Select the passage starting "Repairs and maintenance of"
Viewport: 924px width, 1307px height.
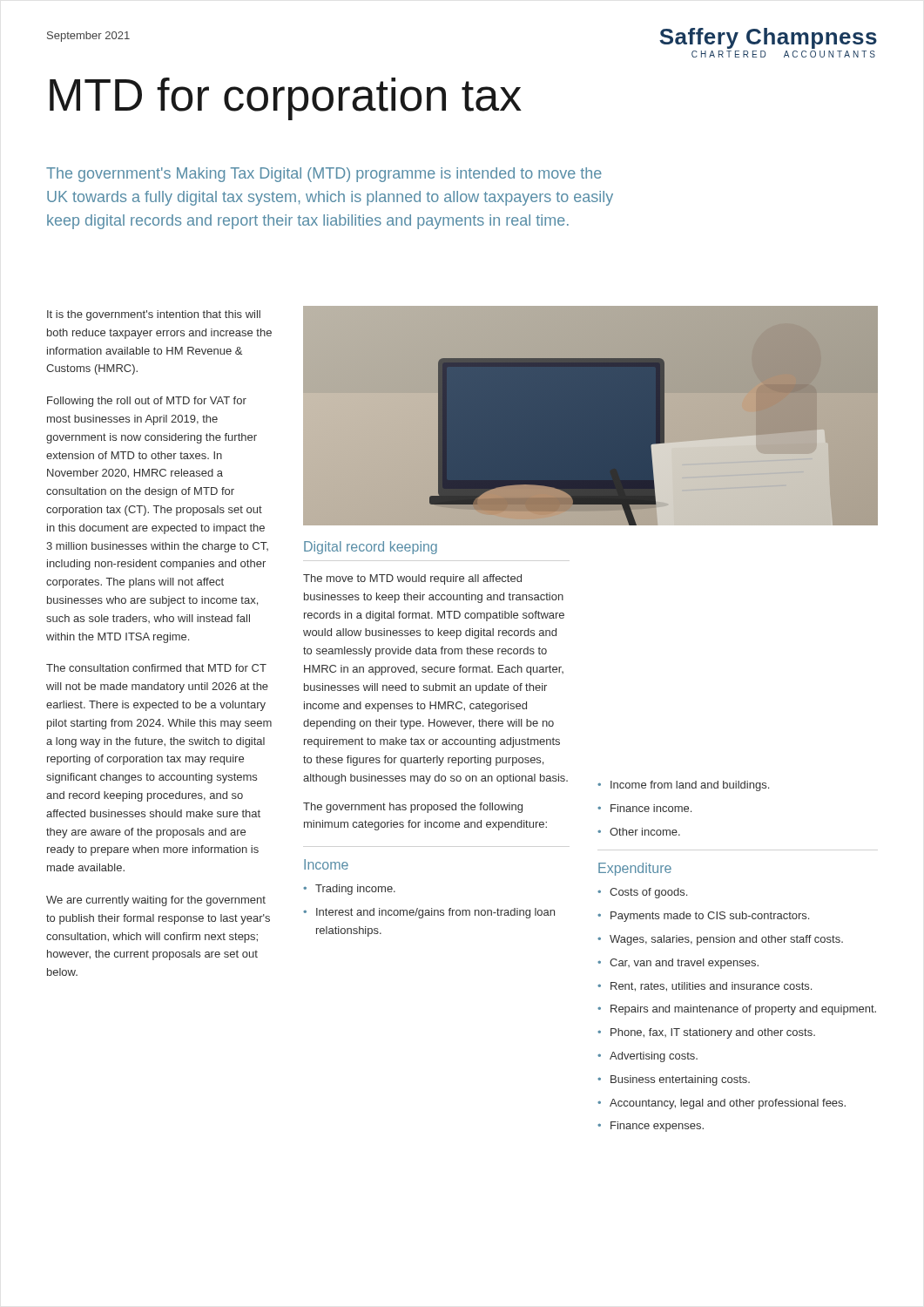743,1009
